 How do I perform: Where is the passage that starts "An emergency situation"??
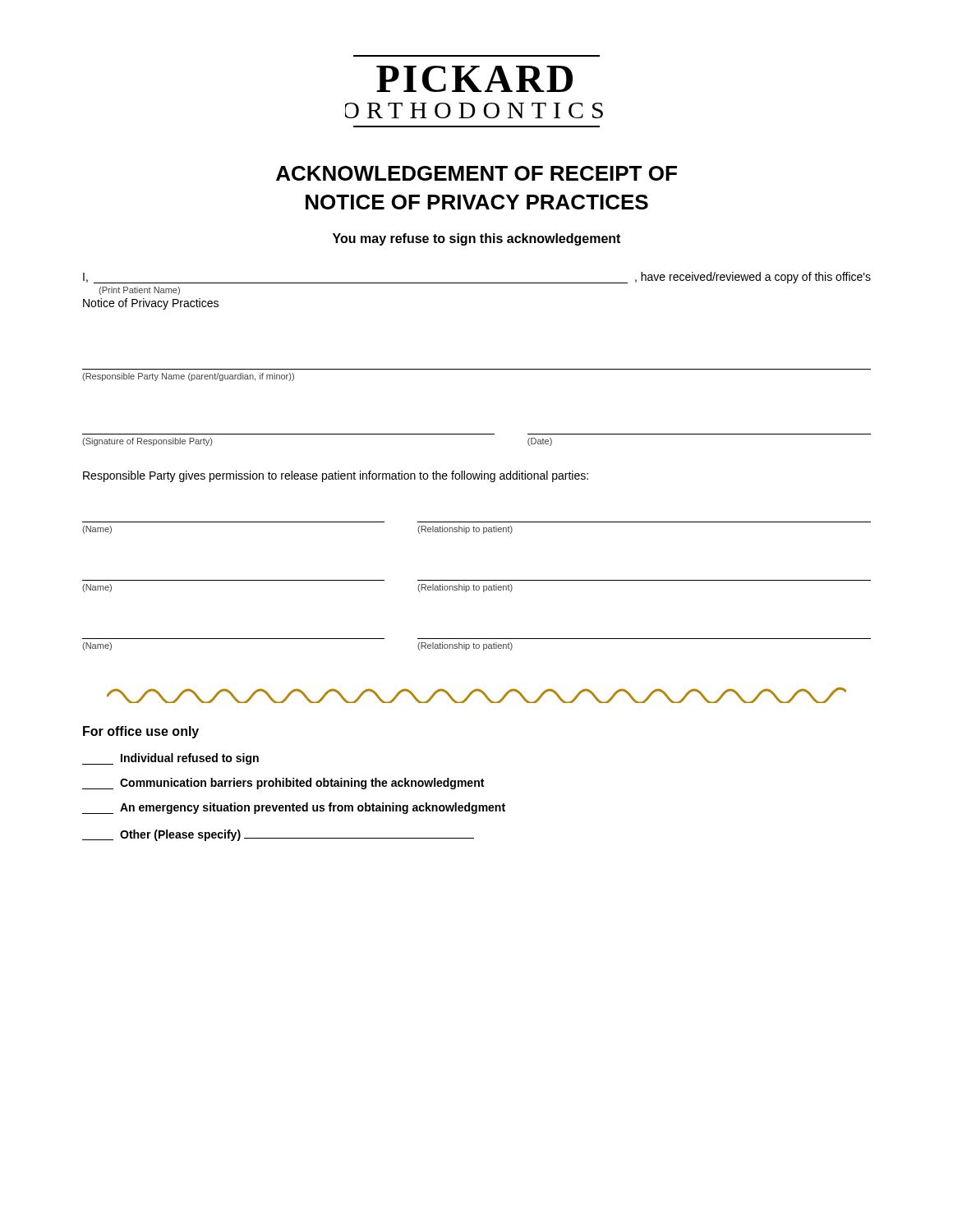click(x=294, y=807)
